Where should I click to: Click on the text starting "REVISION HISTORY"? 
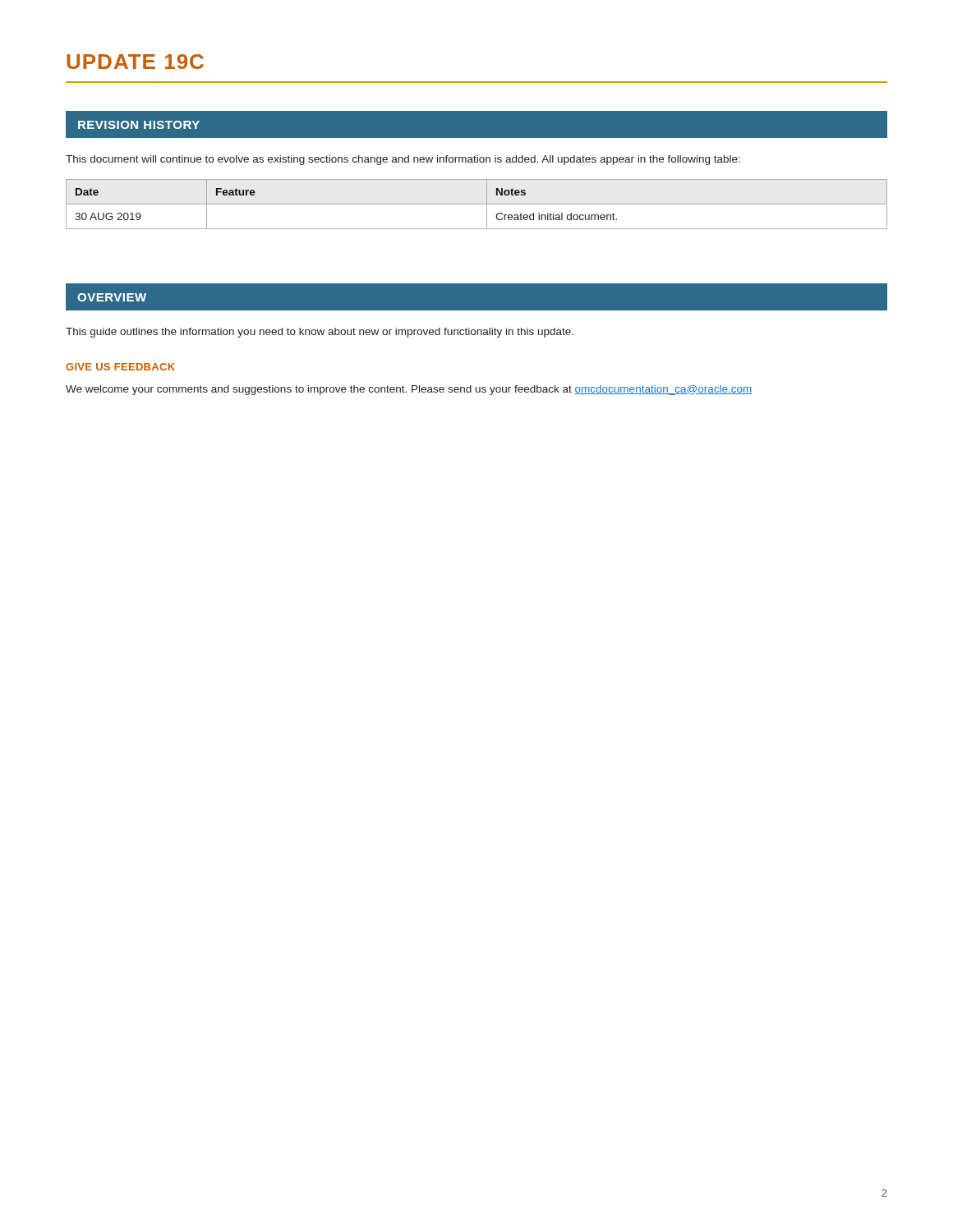pyautogui.click(x=139, y=124)
